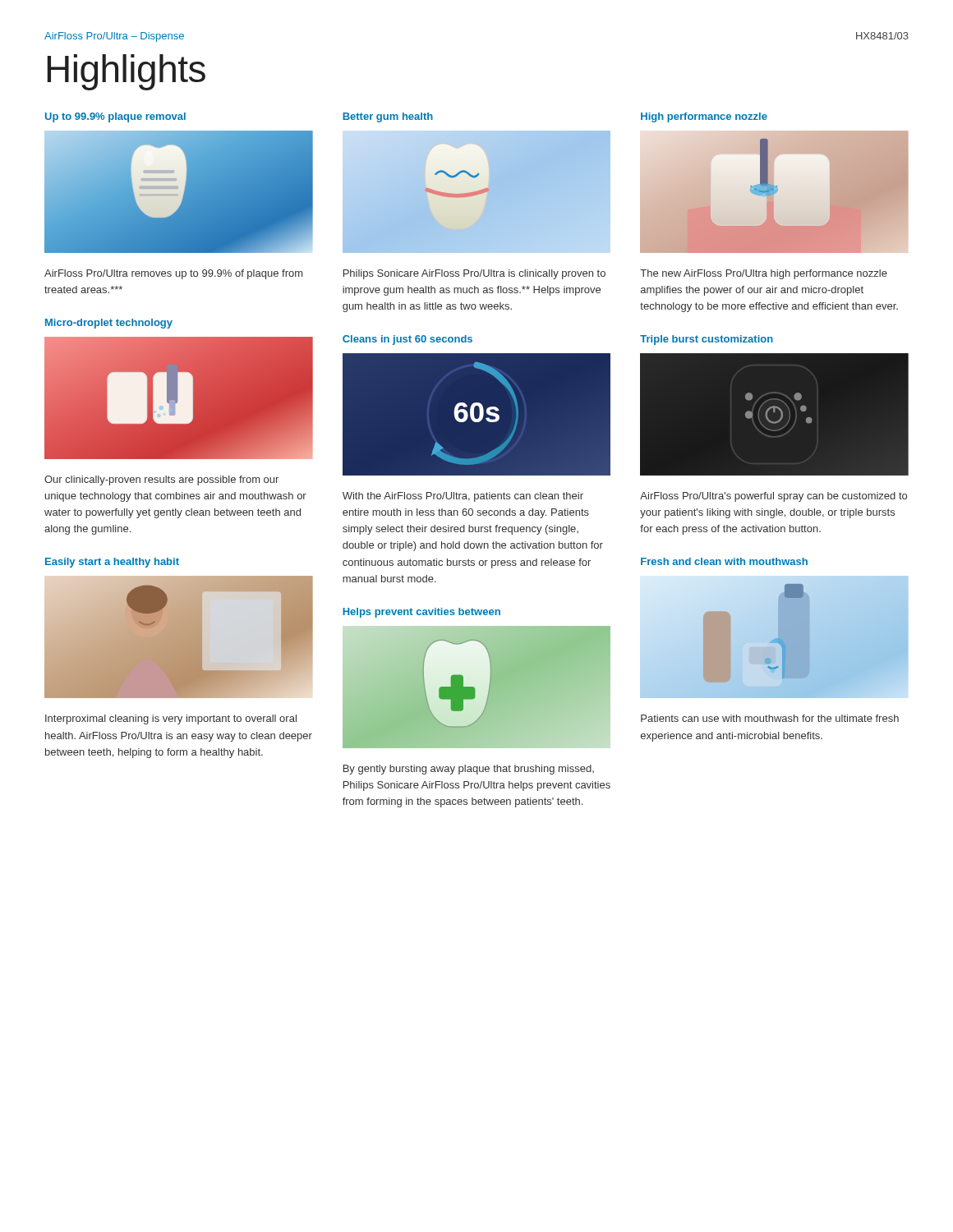Locate the block of text that opens with "Our clinically-proven results"
The width and height of the screenshot is (953, 1232).
coord(175,504)
